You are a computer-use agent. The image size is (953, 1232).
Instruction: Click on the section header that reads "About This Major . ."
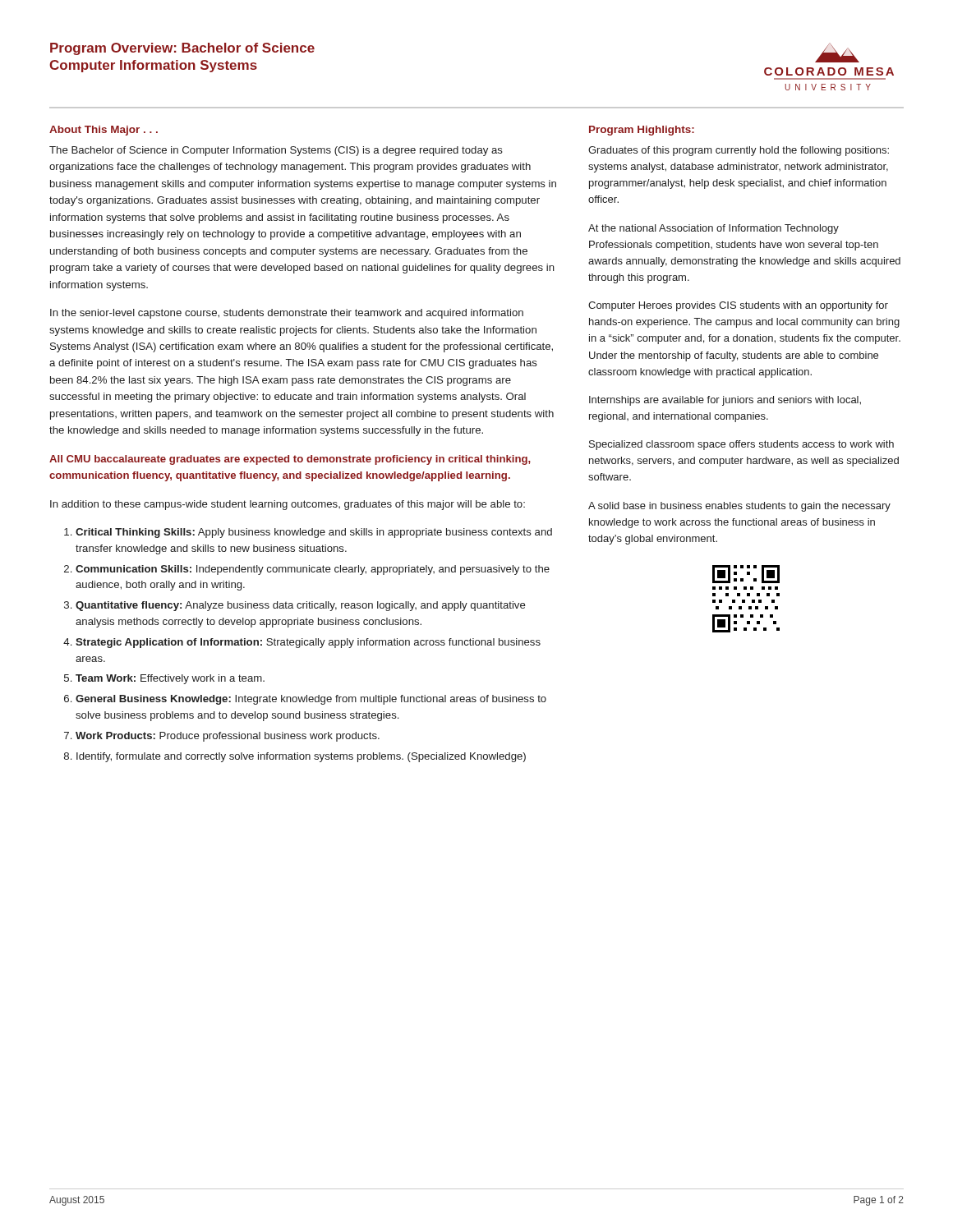(x=104, y=129)
